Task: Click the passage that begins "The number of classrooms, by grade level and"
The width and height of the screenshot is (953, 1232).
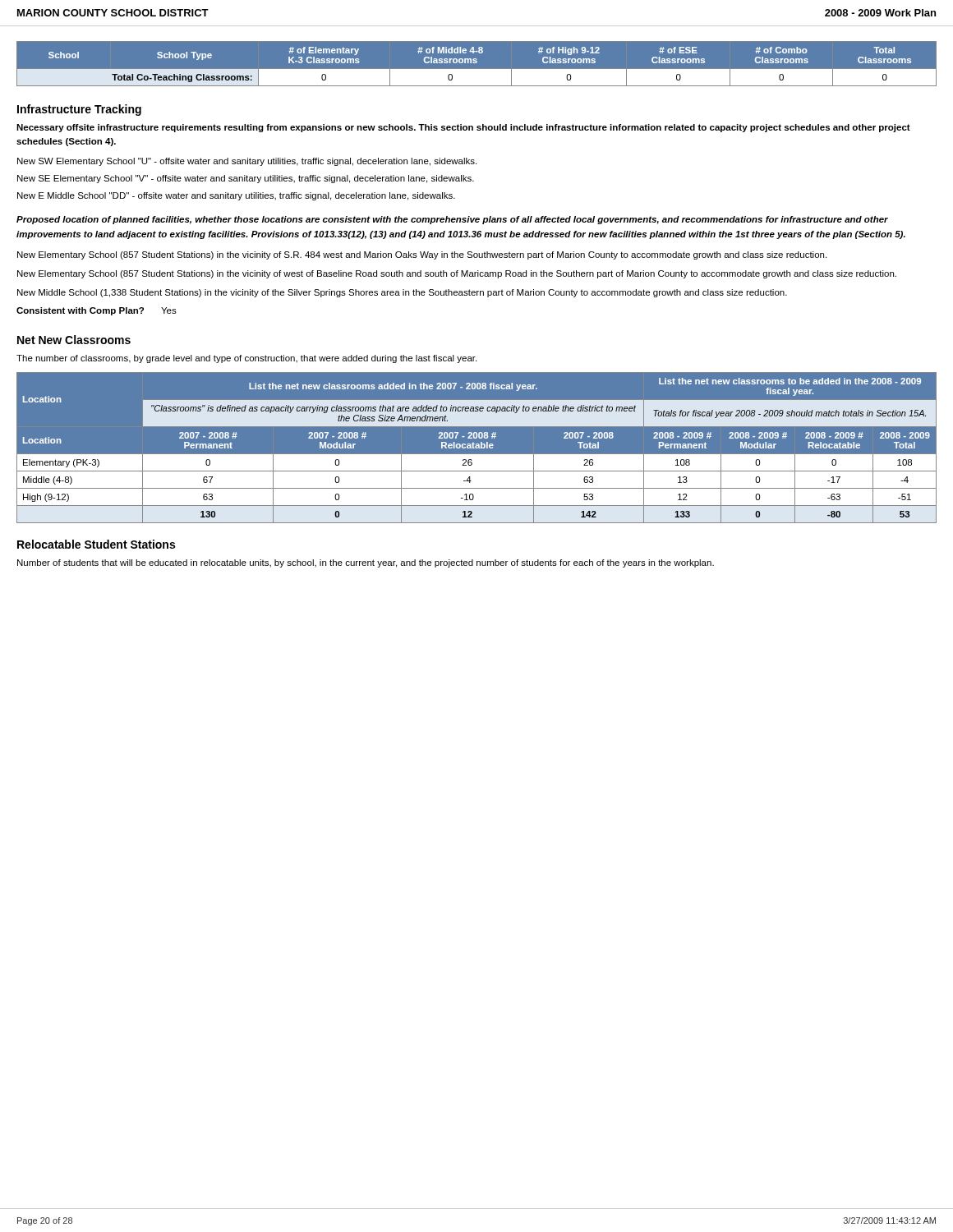Action: pos(247,358)
